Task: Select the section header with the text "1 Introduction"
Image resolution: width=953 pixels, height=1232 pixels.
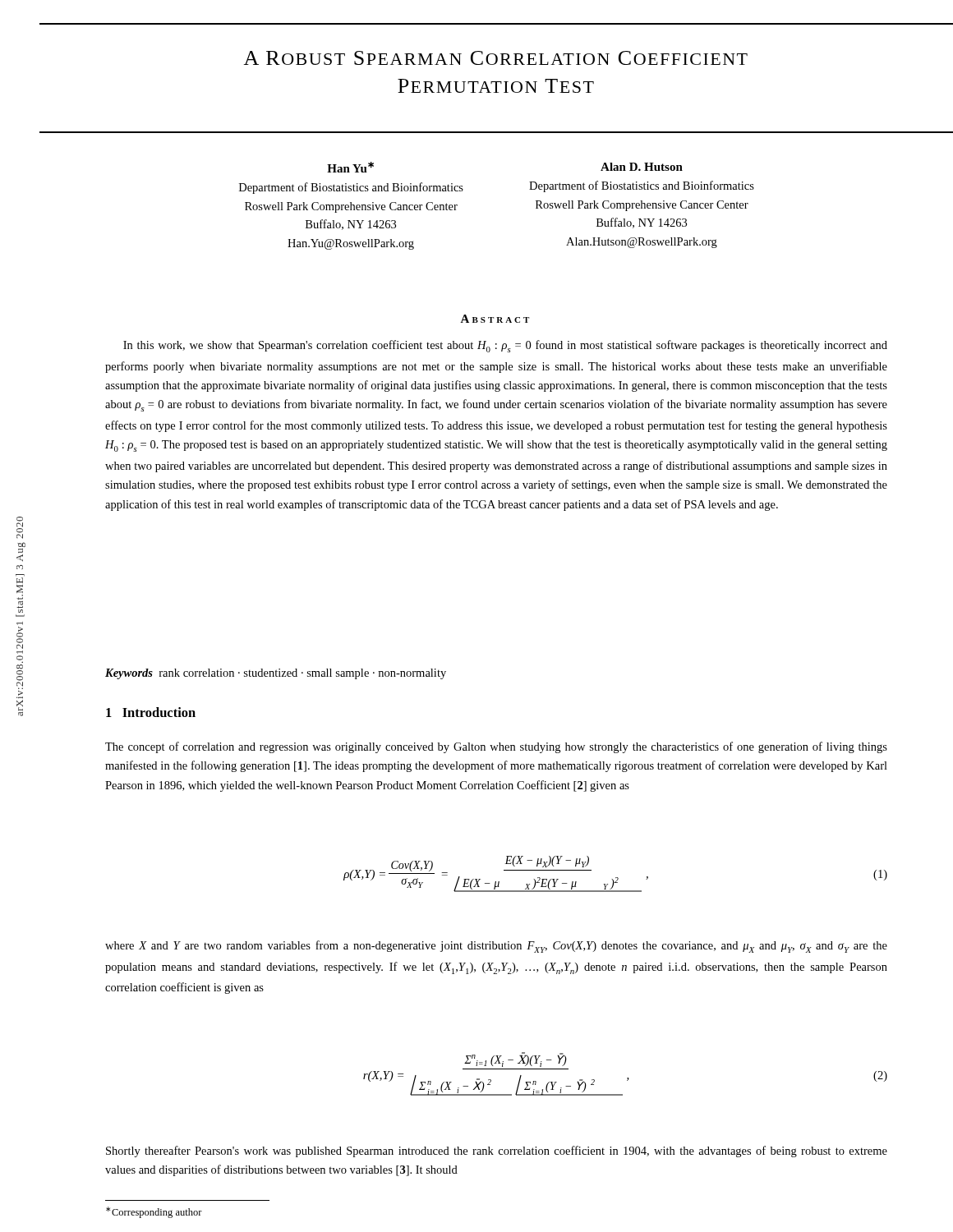Action: pos(150,713)
